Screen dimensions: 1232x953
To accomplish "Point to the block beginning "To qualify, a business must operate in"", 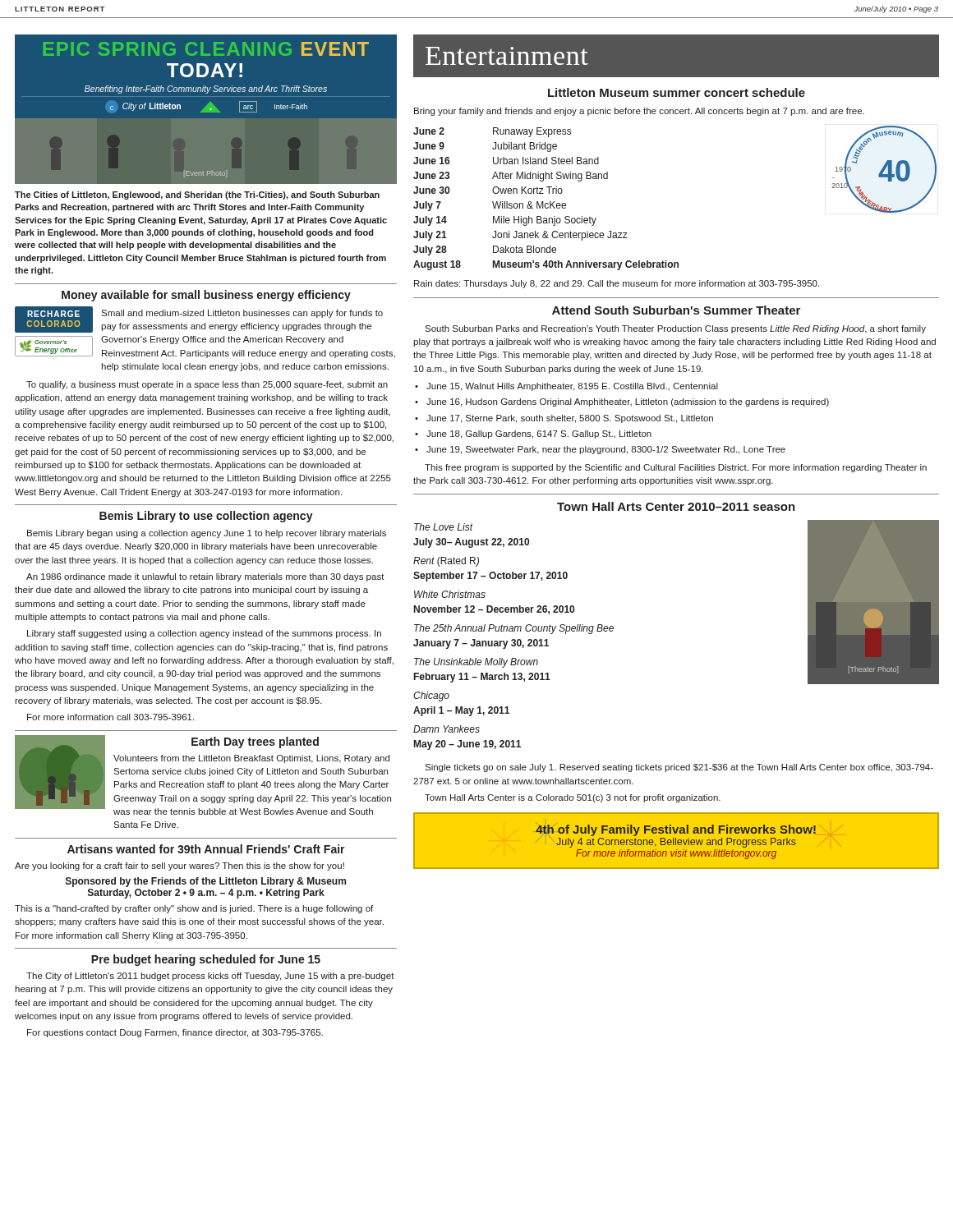I will point(206,438).
